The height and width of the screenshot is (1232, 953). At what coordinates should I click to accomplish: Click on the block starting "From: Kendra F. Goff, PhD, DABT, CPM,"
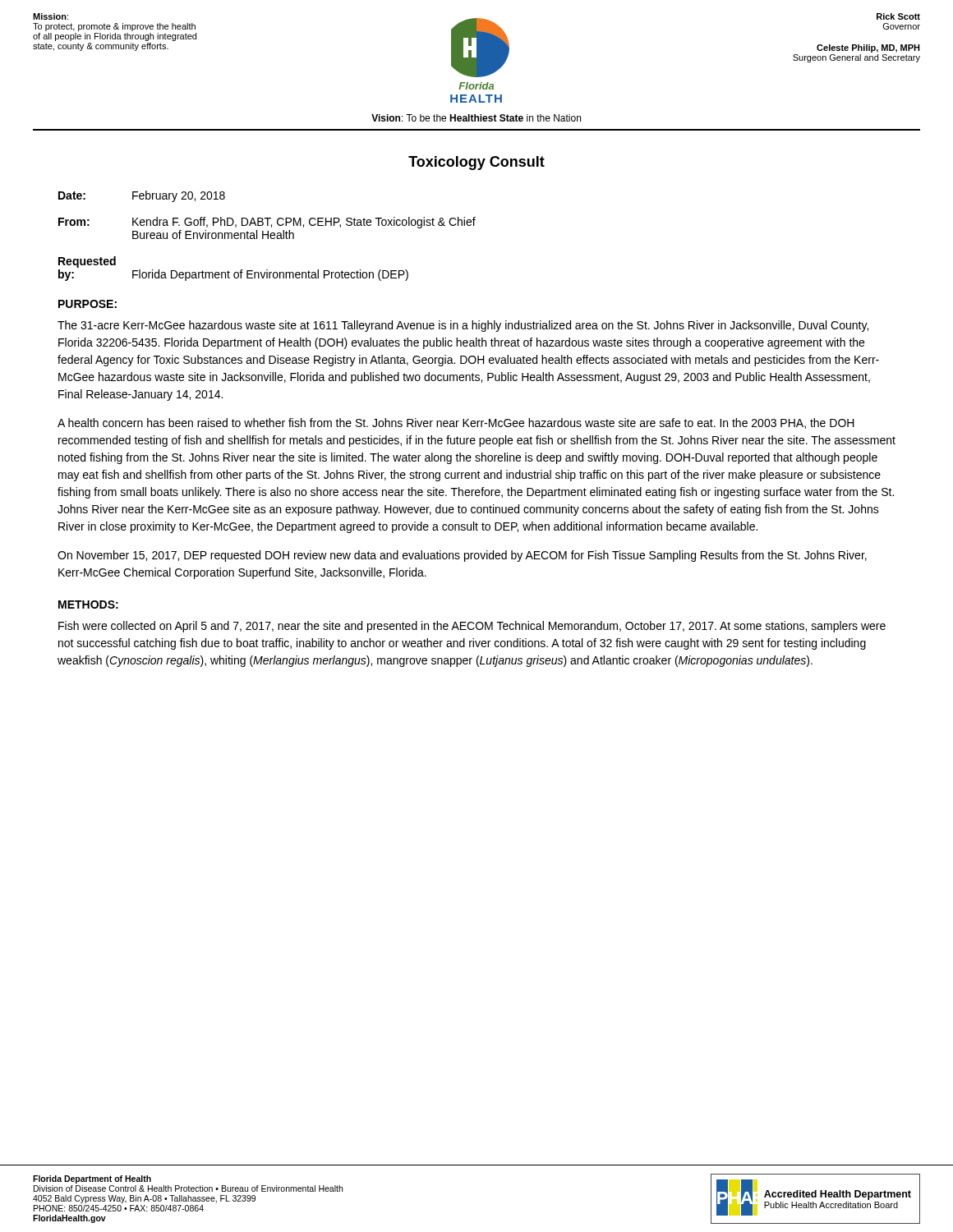coord(476,228)
